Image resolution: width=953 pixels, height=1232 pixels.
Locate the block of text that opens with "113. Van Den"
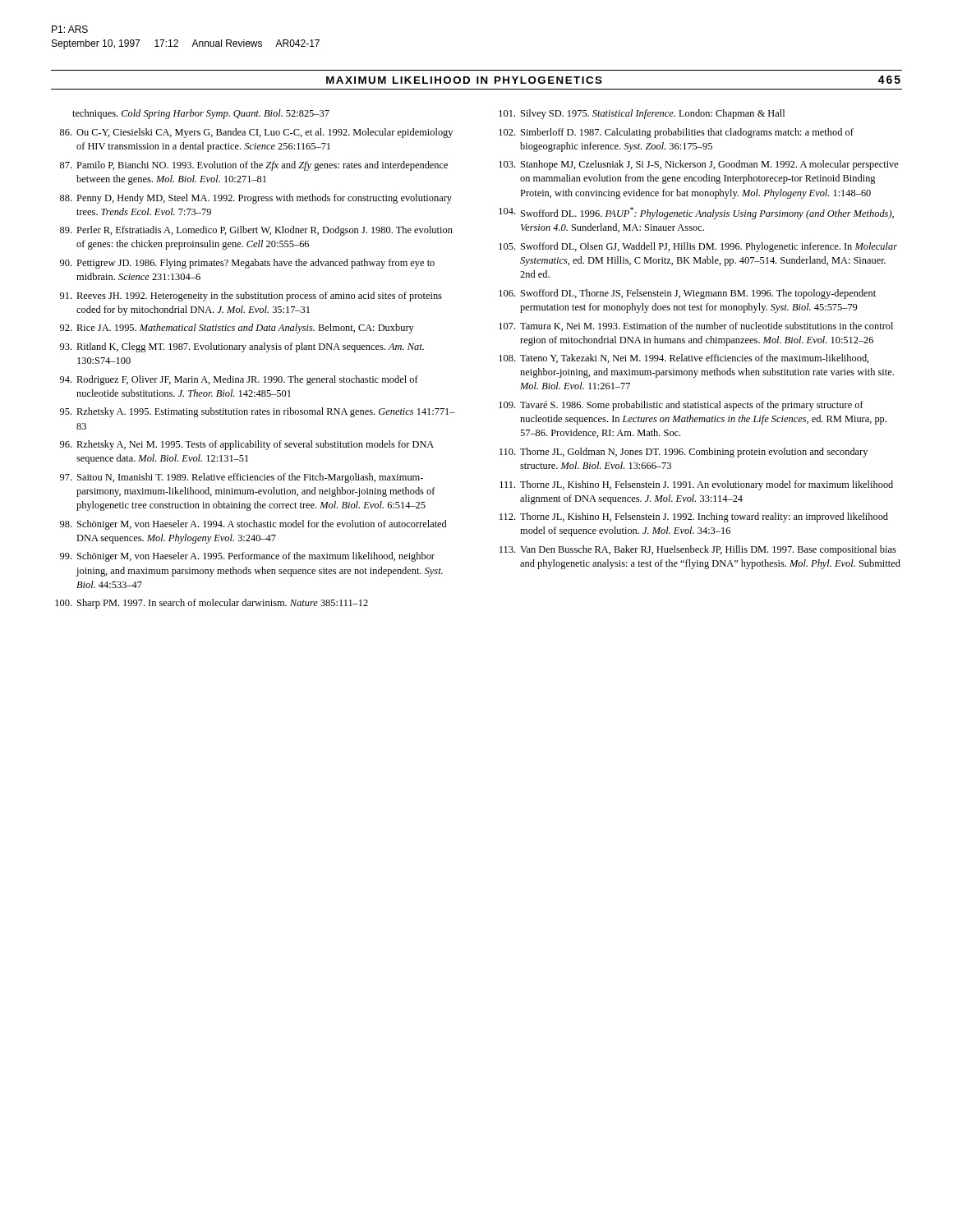(x=698, y=557)
